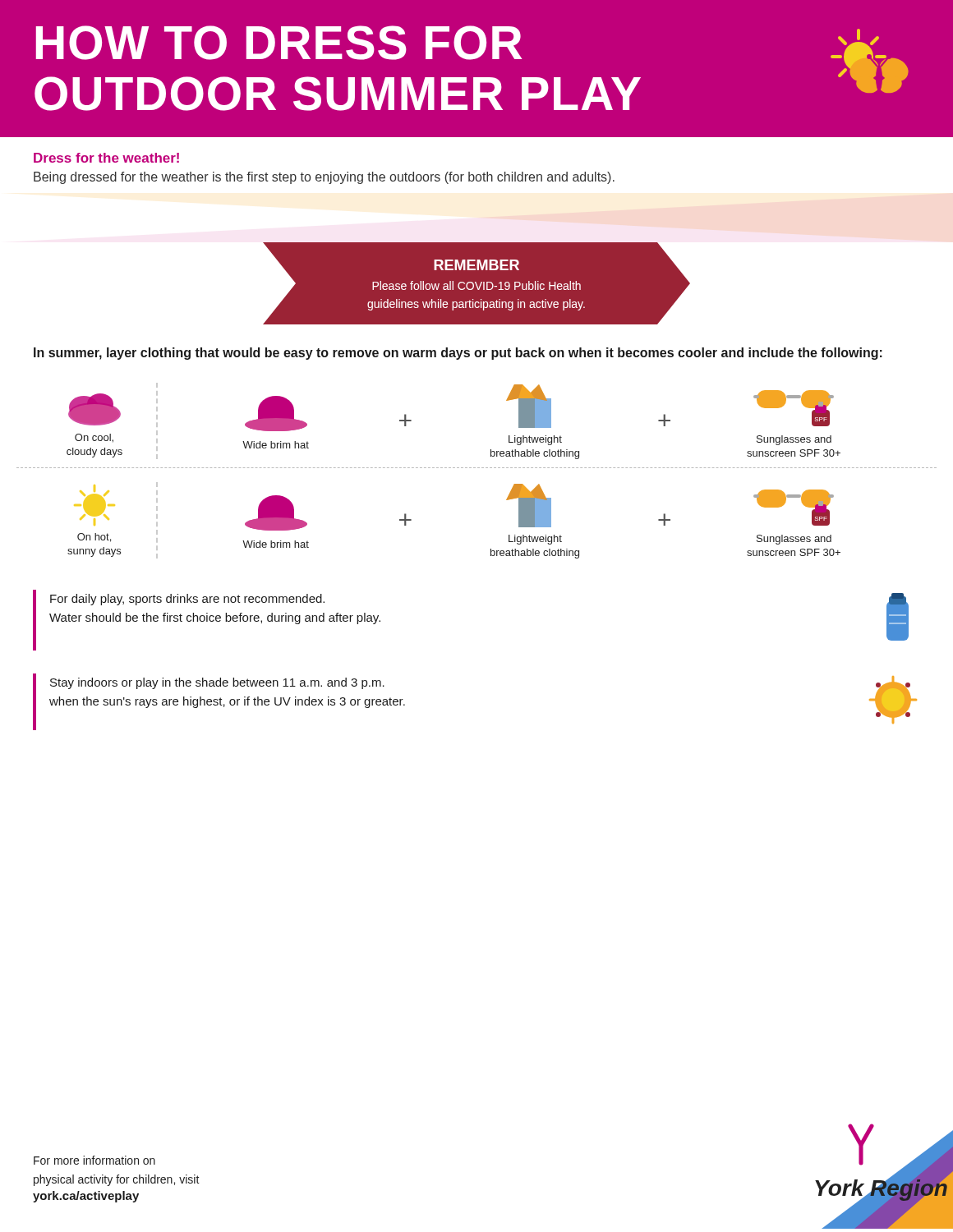Click on the block starting "For more information"
This screenshot has width=953, height=1232.
[x=116, y=1170]
